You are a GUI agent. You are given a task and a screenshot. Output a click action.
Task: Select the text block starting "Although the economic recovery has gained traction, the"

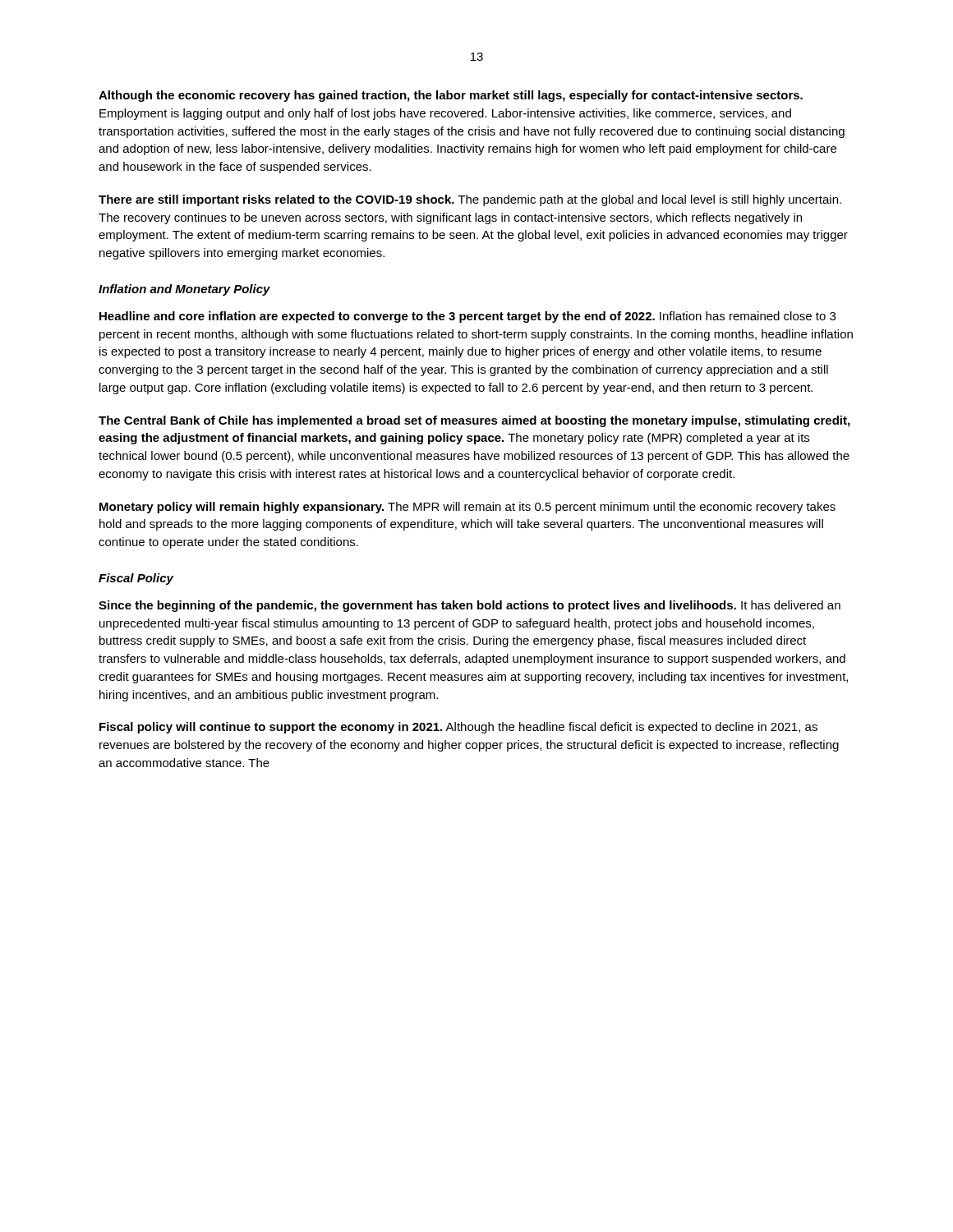pyautogui.click(x=476, y=131)
